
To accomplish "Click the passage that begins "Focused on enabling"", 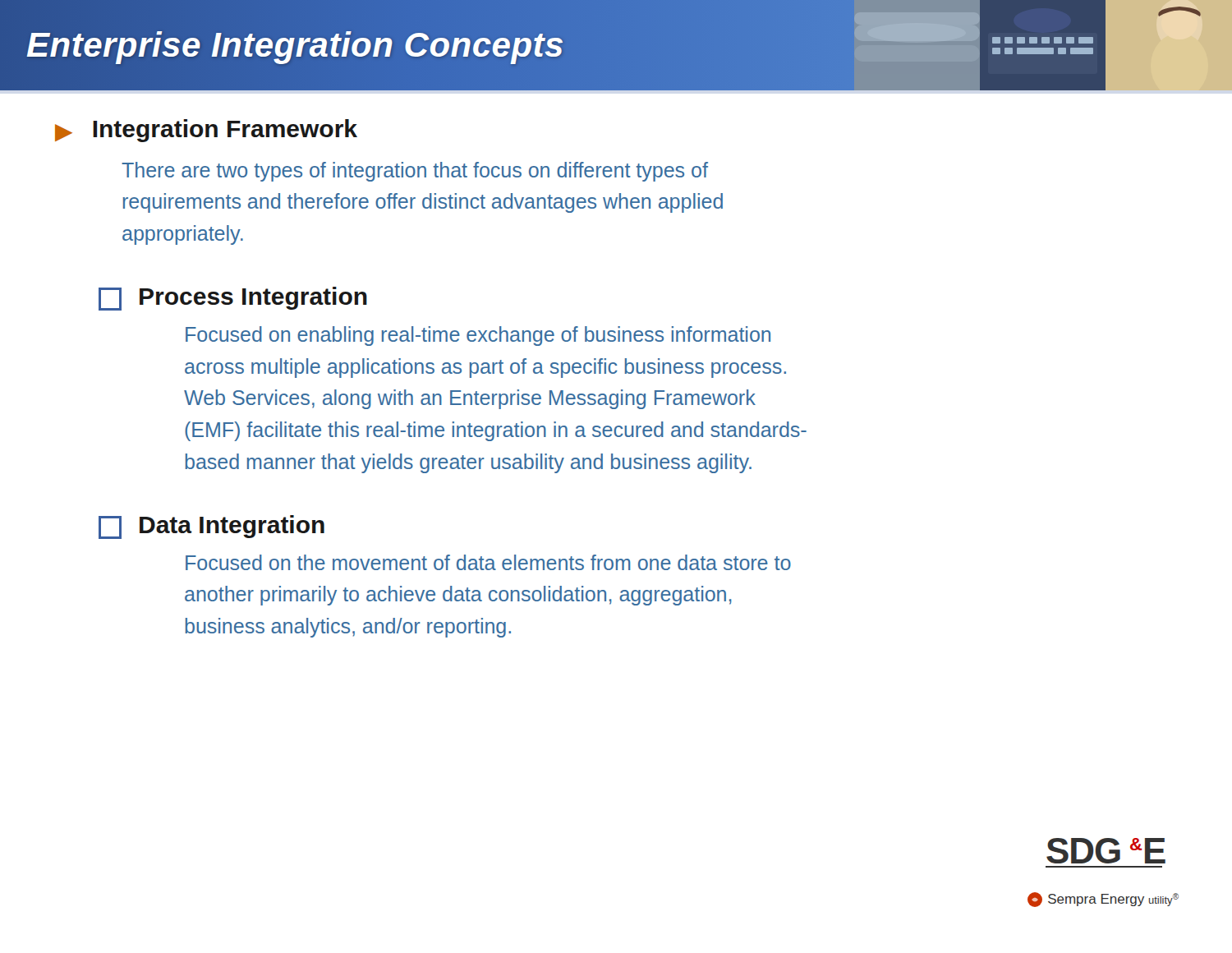I will pyautogui.click(x=683, y=398).
